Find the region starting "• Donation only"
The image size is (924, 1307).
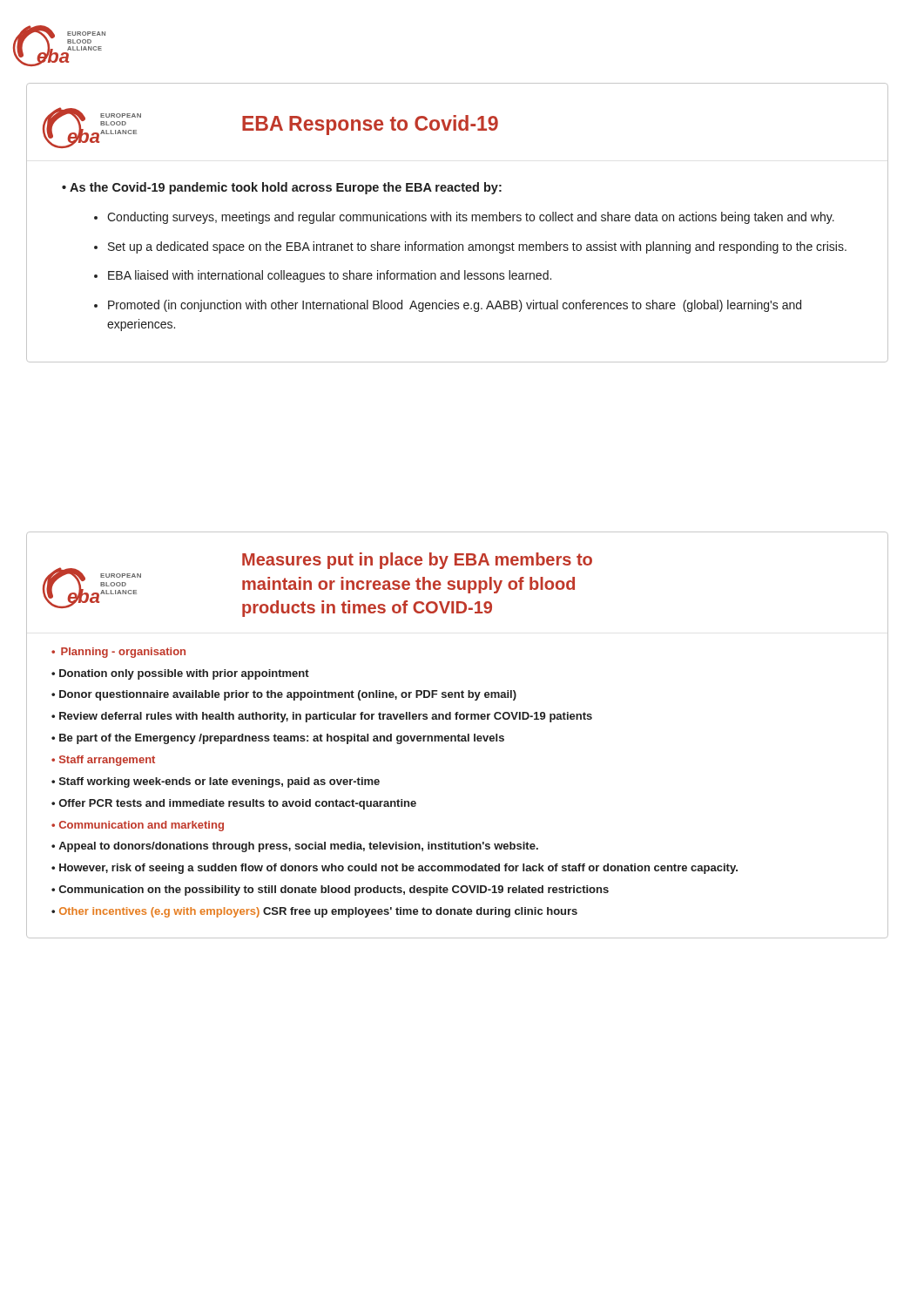(x=180, y=673)
